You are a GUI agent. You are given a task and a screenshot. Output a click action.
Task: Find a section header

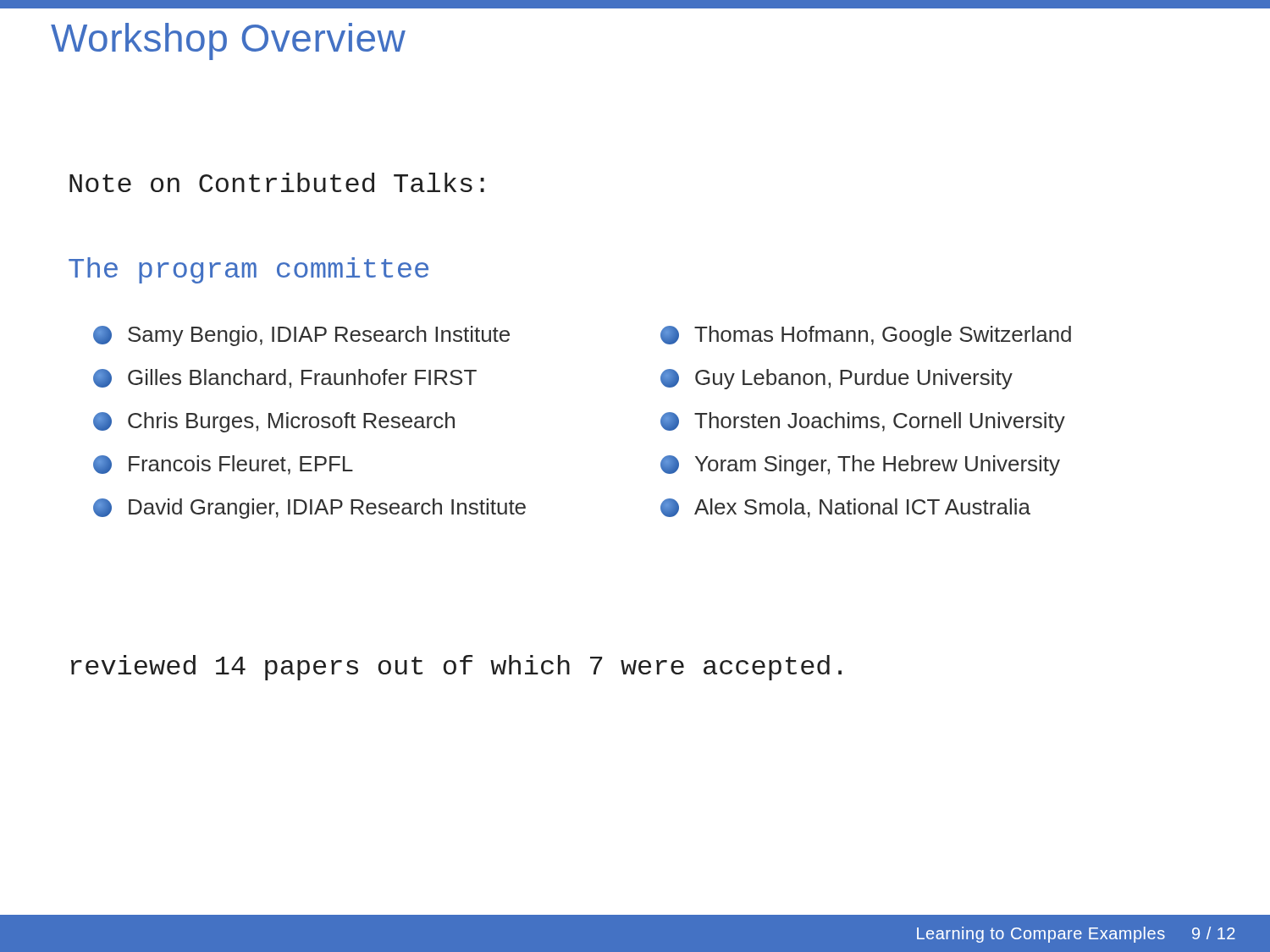click(249, 270)
